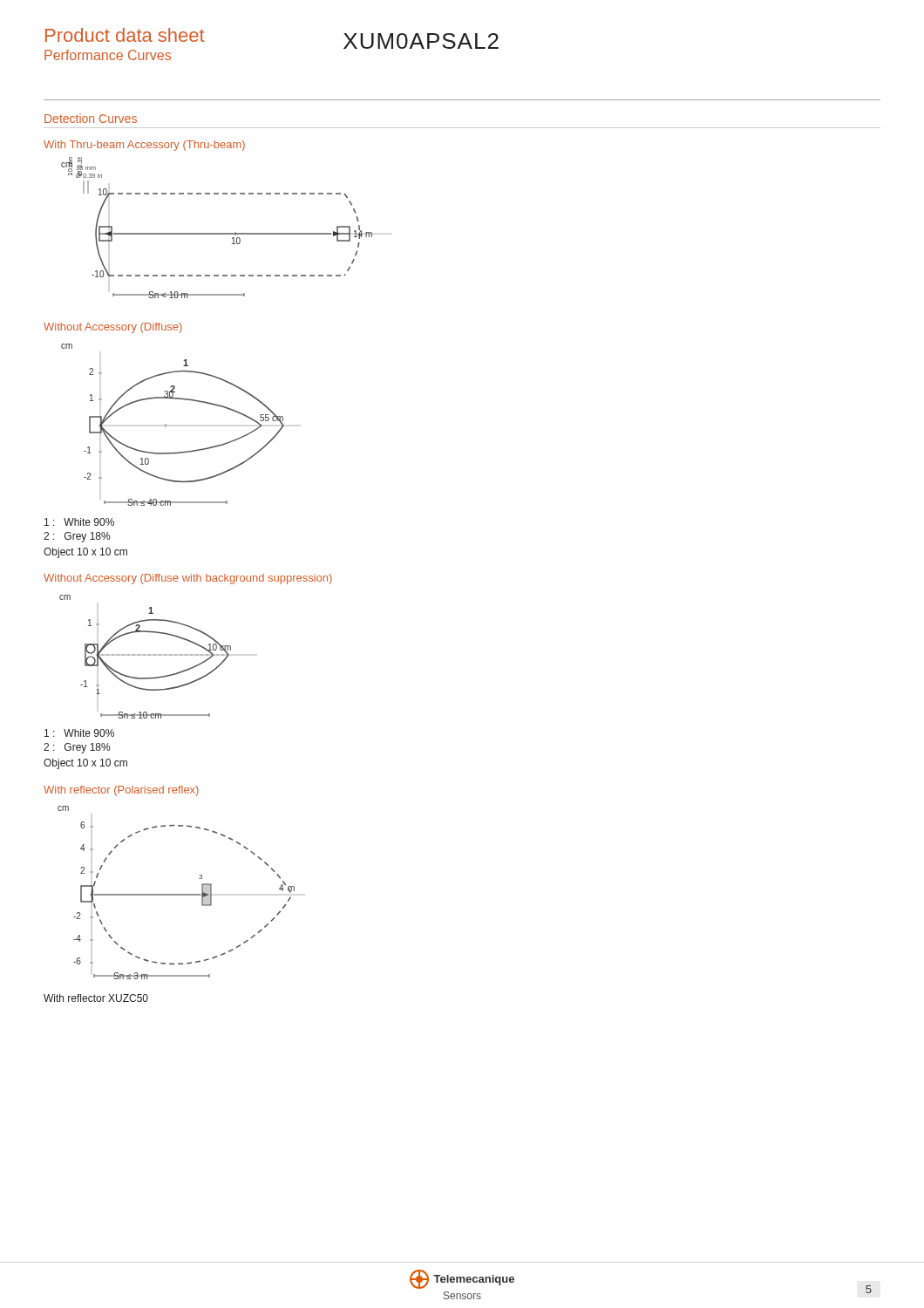Find the region starting "With reflector XUZC50"
The width and height of the screenshot is (924, 1308).
click(x=96, y=998)
